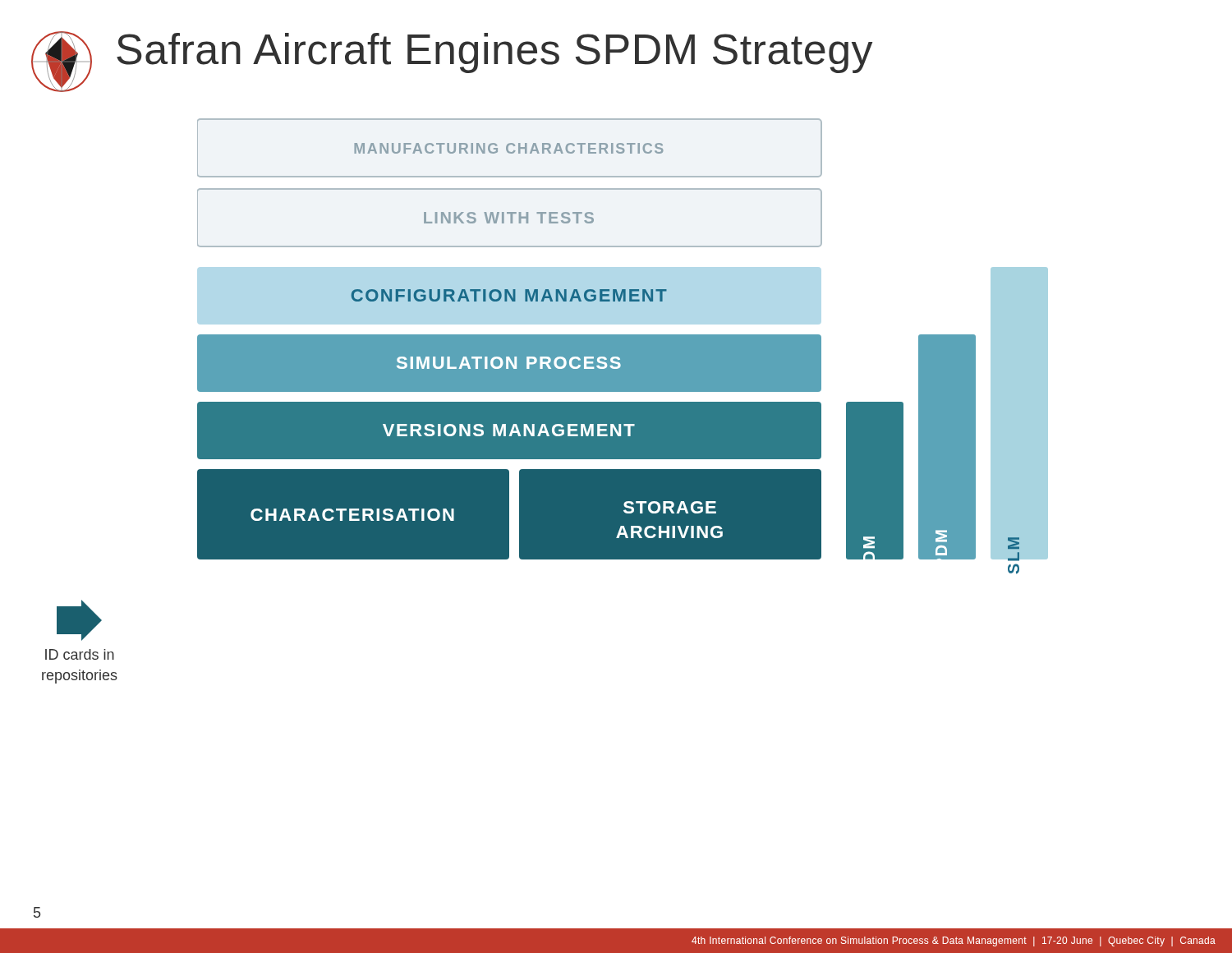The height and width of the screenshot is (953, 1232).
Task: Find the logo
Action: coord(62,62)
